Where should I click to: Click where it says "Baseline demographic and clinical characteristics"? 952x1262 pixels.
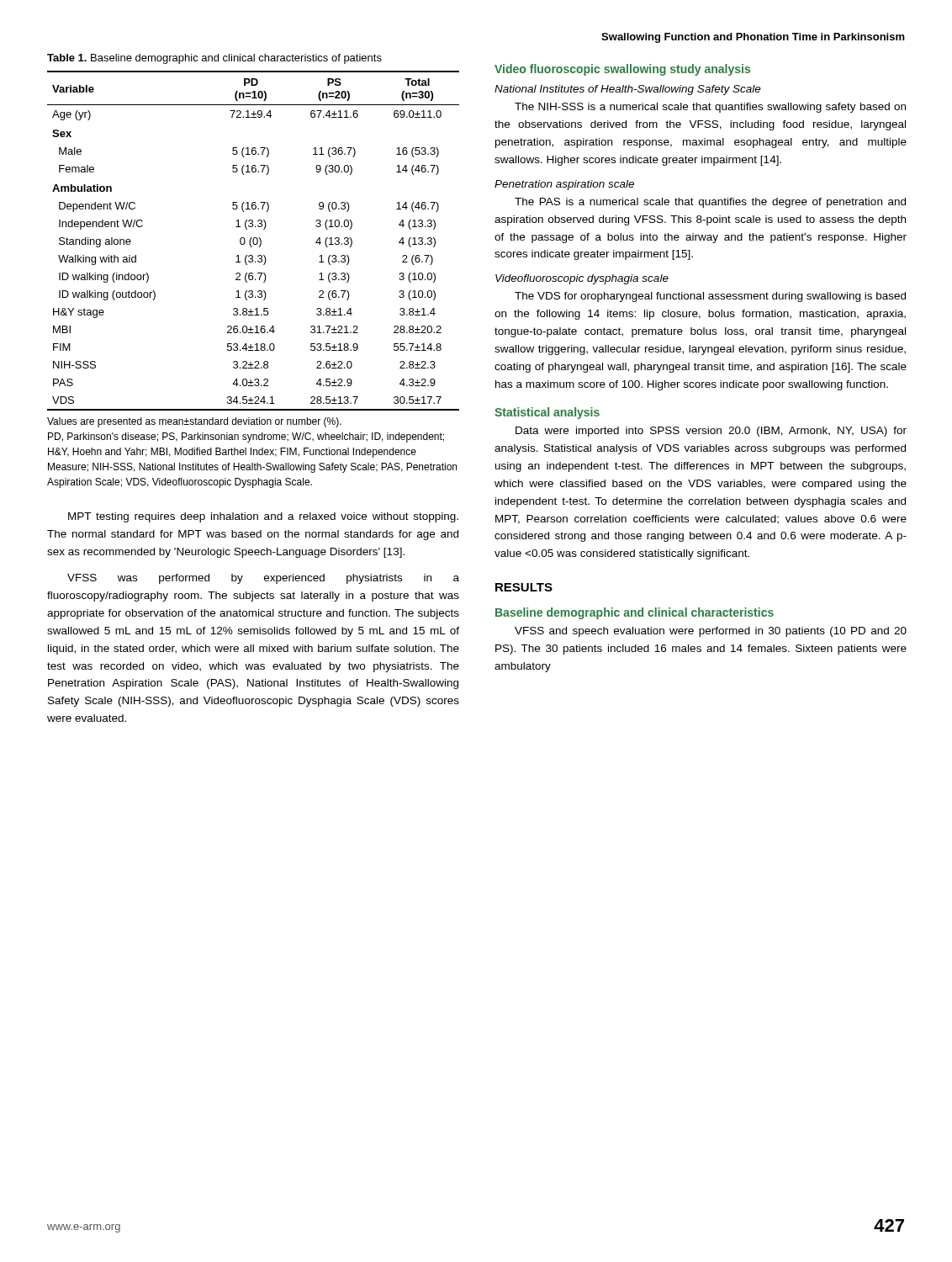[634, 613]
